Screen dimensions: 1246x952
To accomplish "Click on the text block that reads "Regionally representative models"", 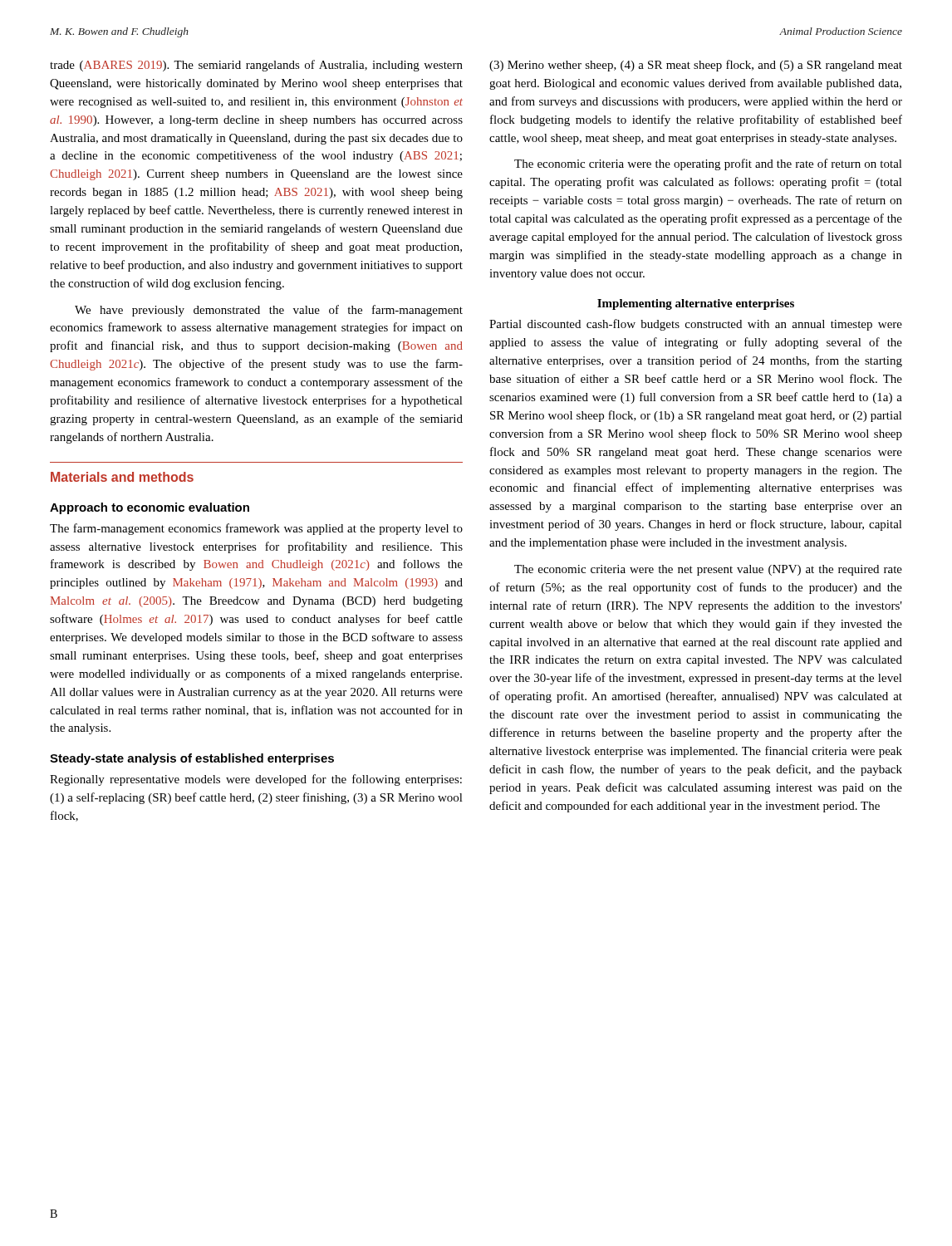I will [x=256, y=798].
